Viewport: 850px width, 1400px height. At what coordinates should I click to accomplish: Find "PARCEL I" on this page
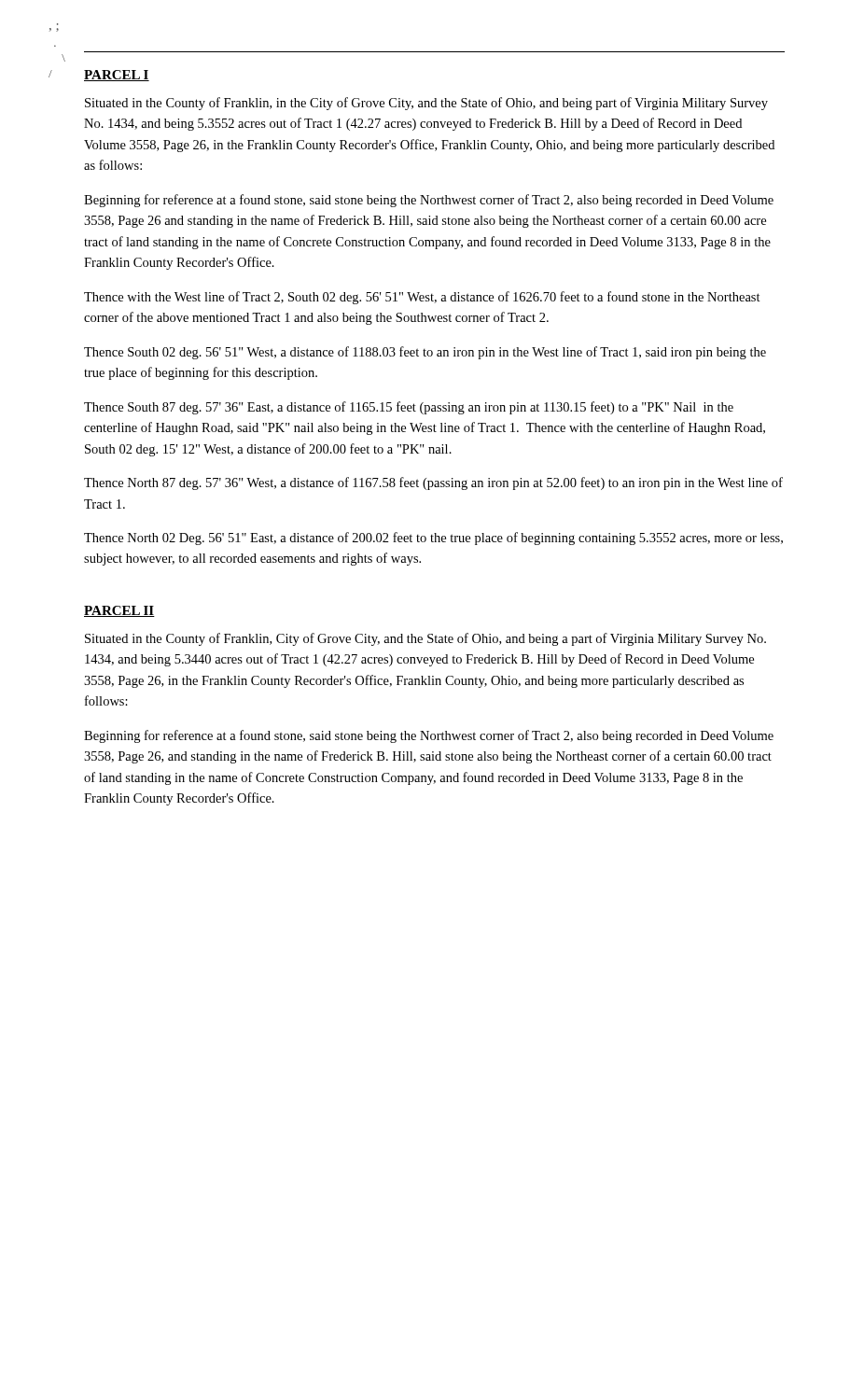pos(116,75)
